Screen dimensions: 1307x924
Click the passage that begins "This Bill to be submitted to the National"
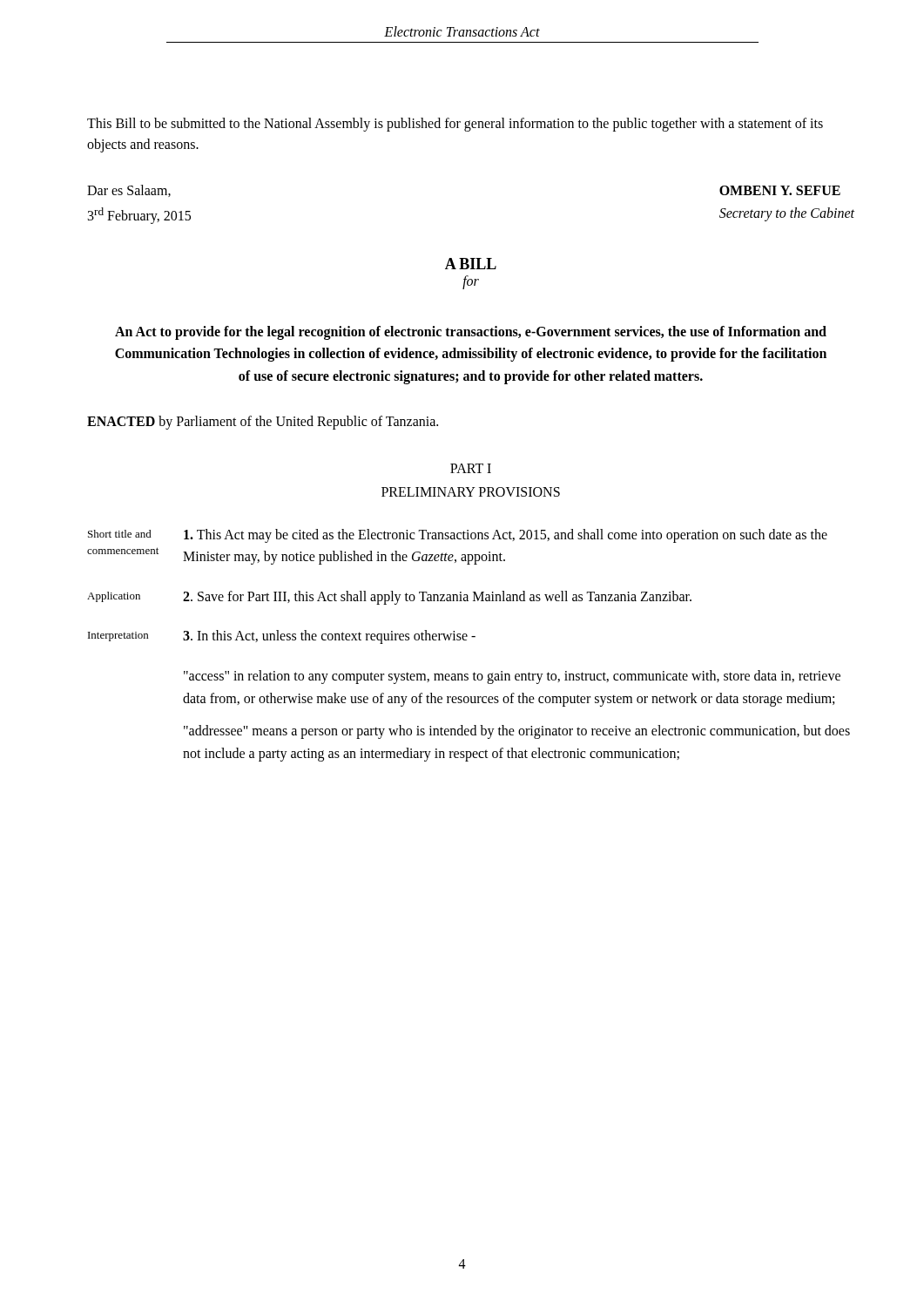(x=455, y=134)
